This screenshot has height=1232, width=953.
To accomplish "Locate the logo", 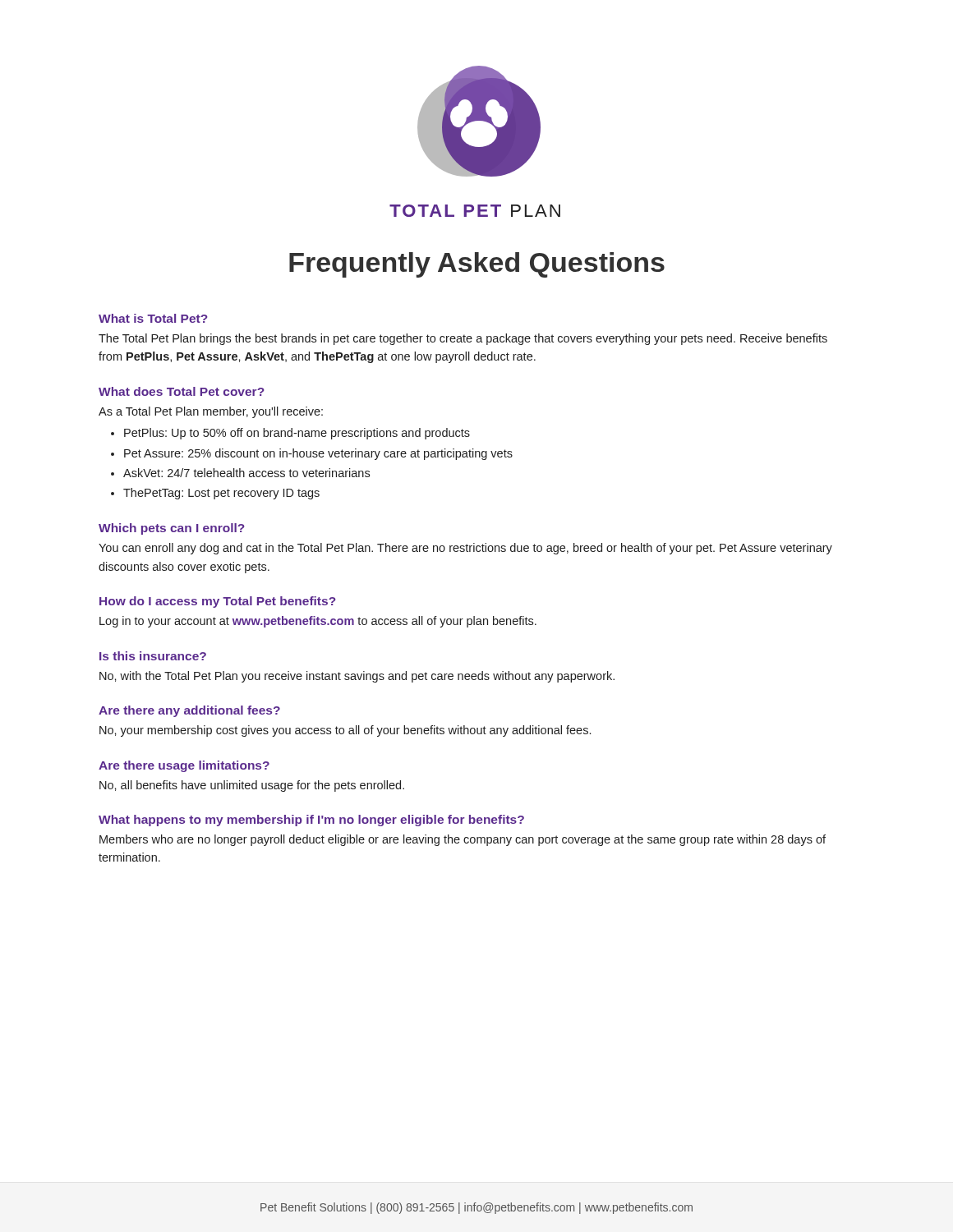I will click(x=476, y=136).
